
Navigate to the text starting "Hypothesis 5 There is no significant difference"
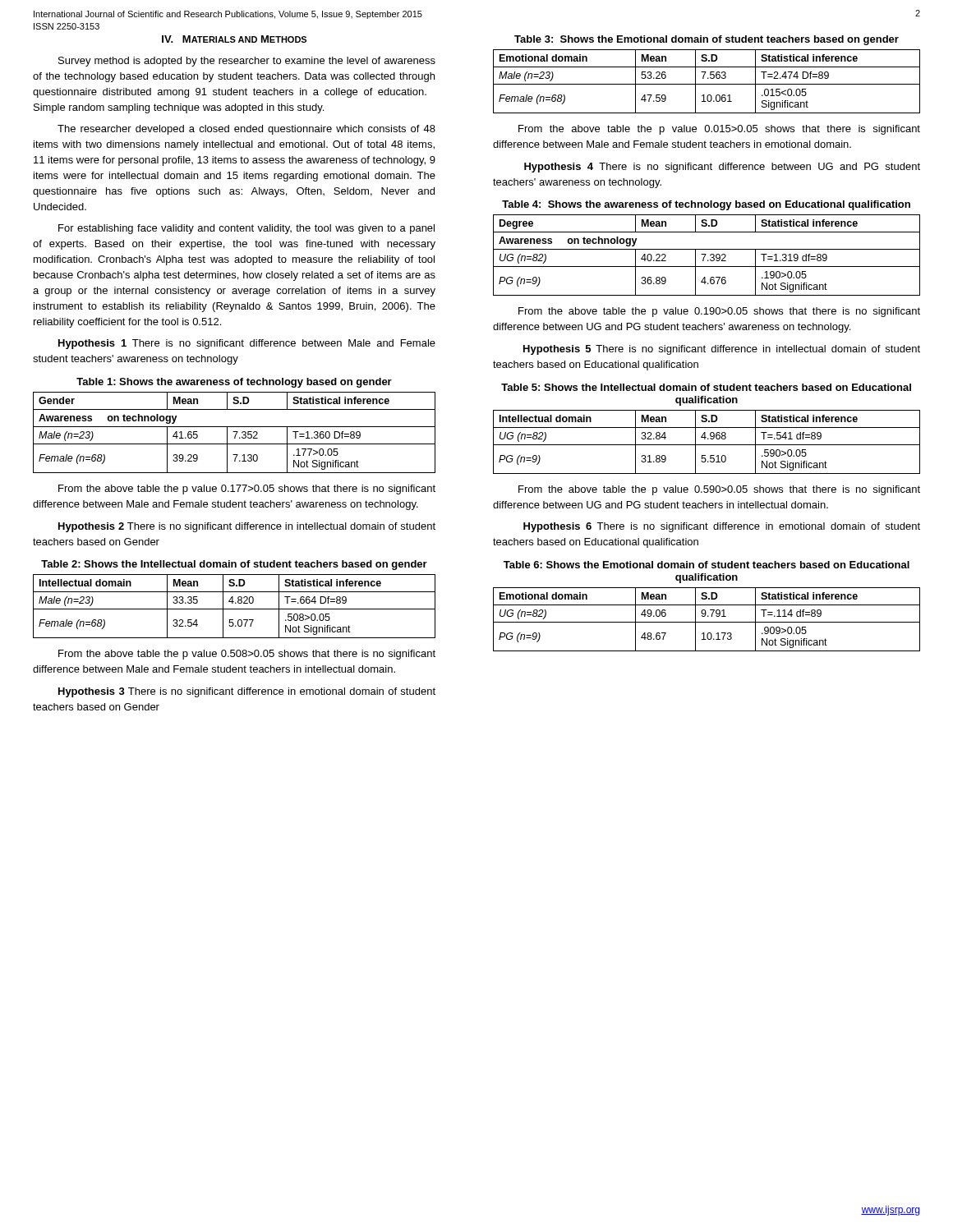[x=707, y=357]
